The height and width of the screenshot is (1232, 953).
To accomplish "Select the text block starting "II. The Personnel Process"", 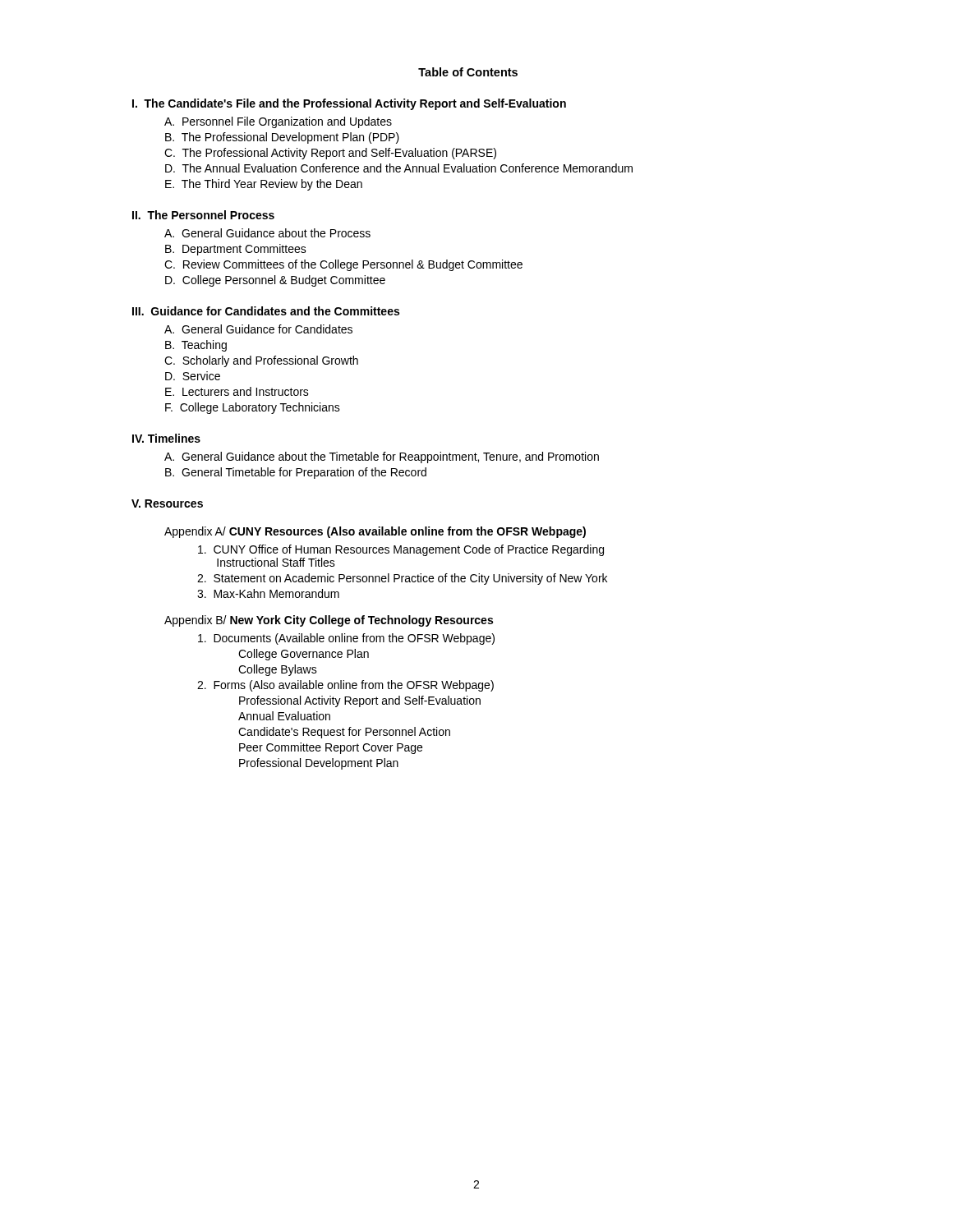I will pos(203,215).
